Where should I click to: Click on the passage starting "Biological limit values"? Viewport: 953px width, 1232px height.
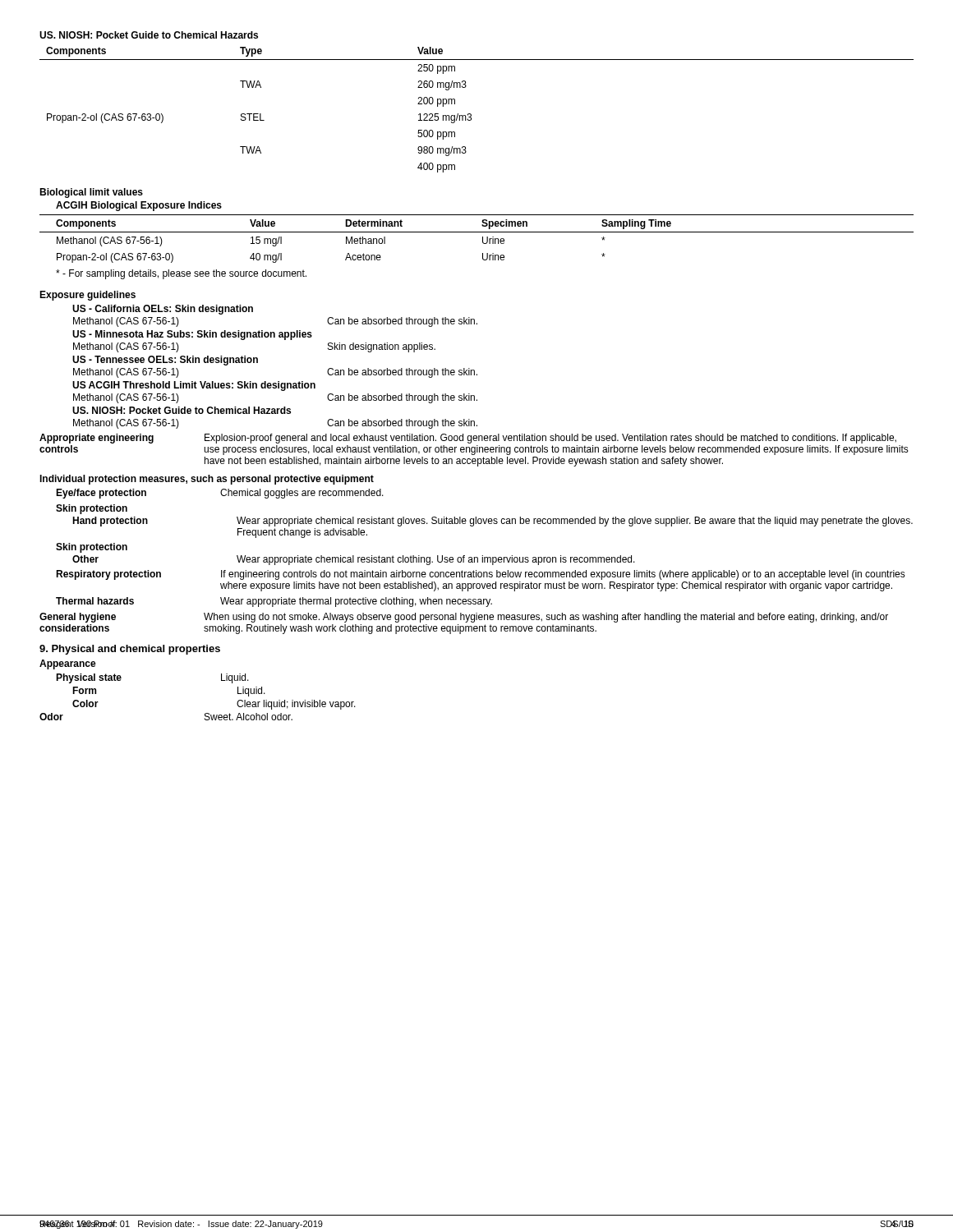coord(91,192)
